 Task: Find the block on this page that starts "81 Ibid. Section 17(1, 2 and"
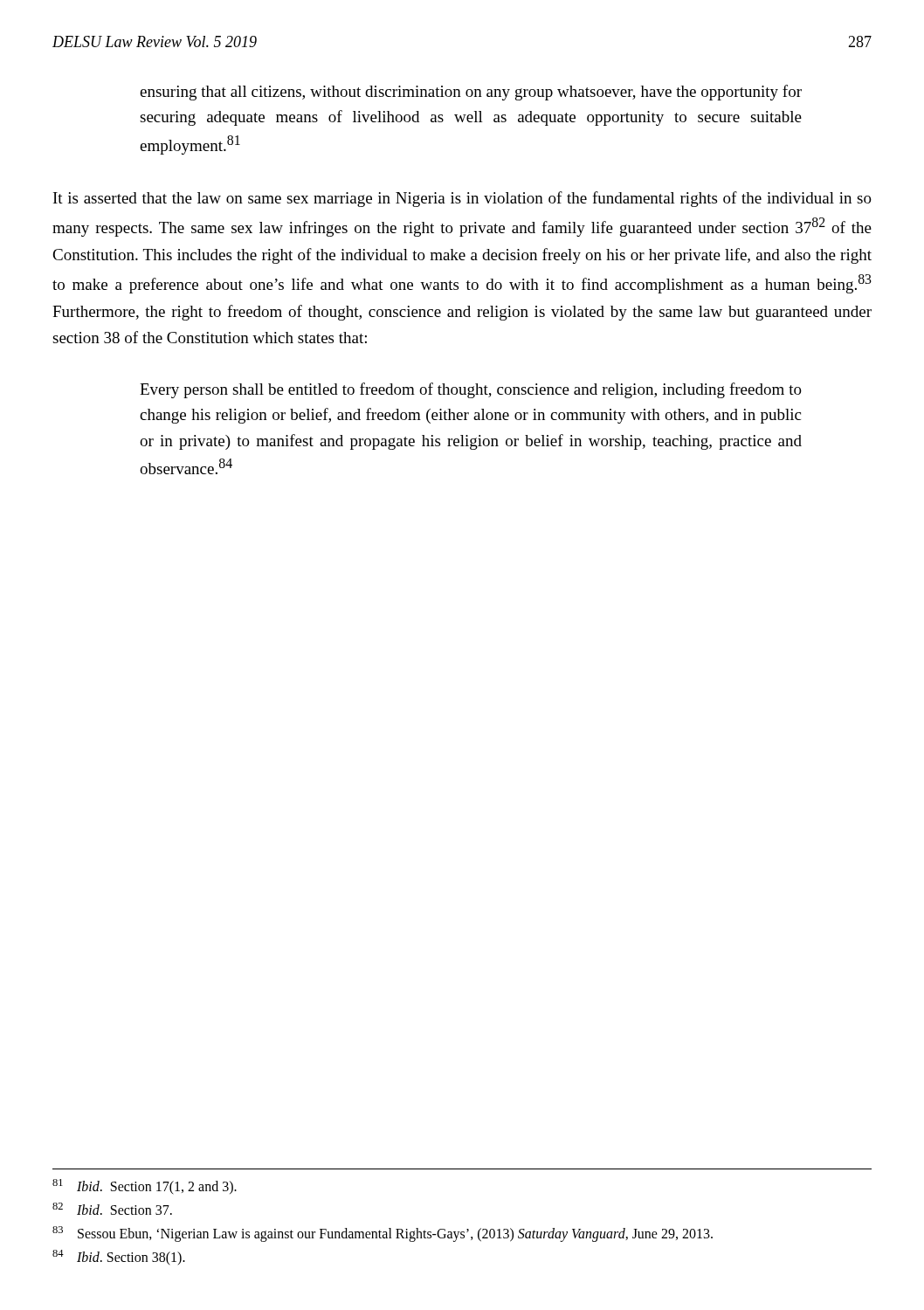tap(145, 1187)
